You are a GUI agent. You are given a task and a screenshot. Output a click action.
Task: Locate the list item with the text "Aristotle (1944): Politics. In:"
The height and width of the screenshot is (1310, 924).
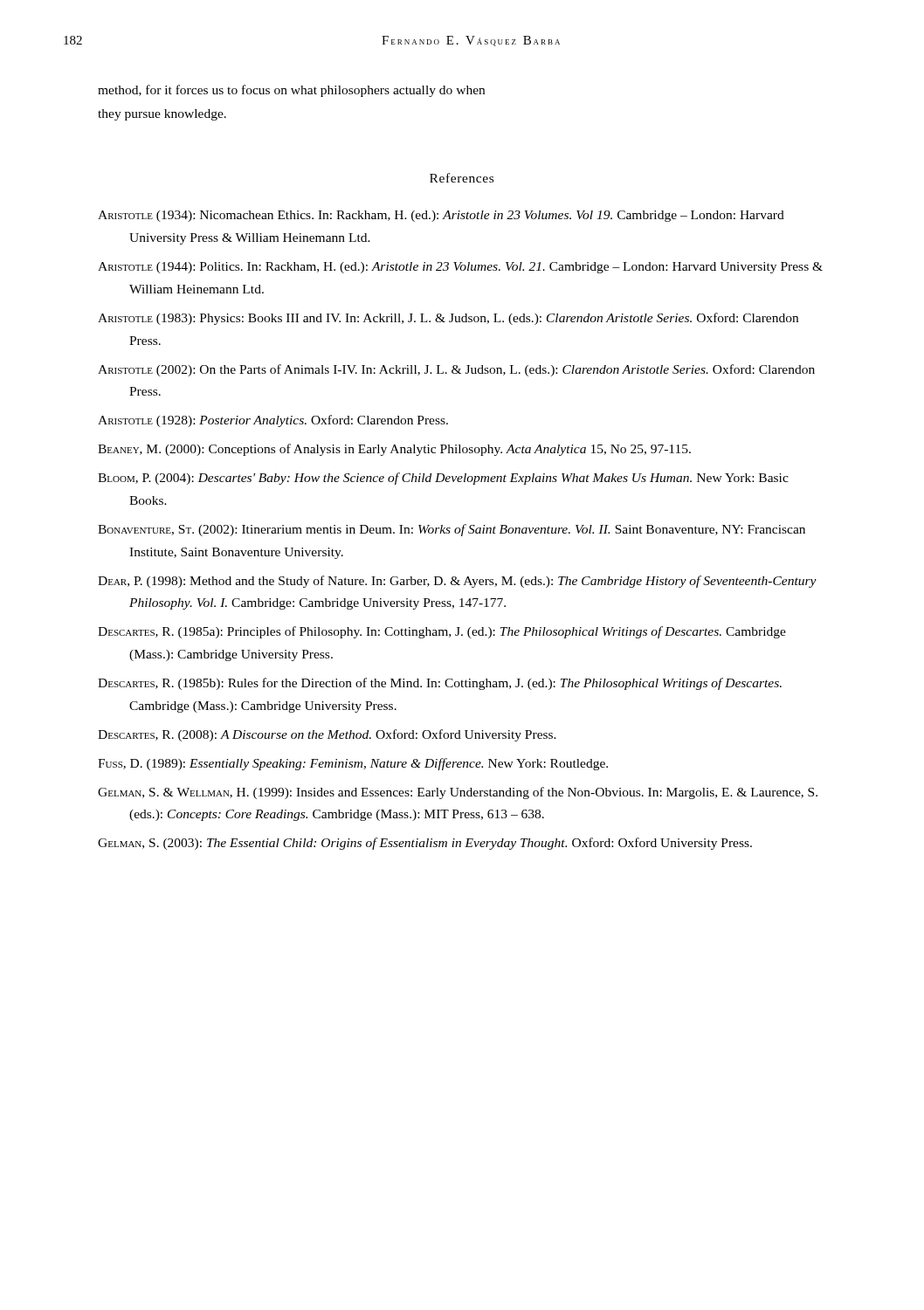pyautogui.click(x=460, y=277)
